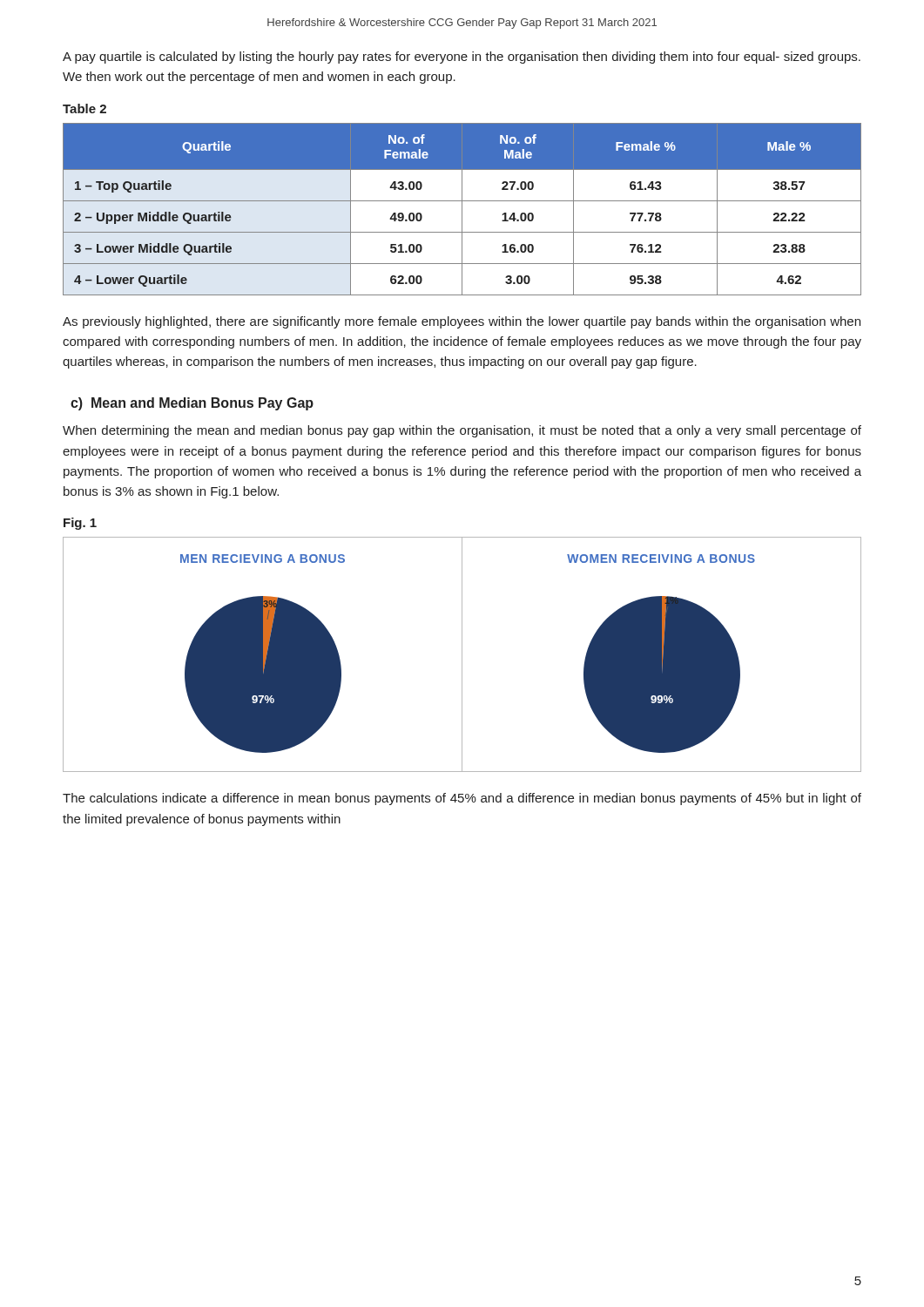924x1307 pixels.
Task: Locate the text block starting "Fig. 1"
Action: (80, 523)
